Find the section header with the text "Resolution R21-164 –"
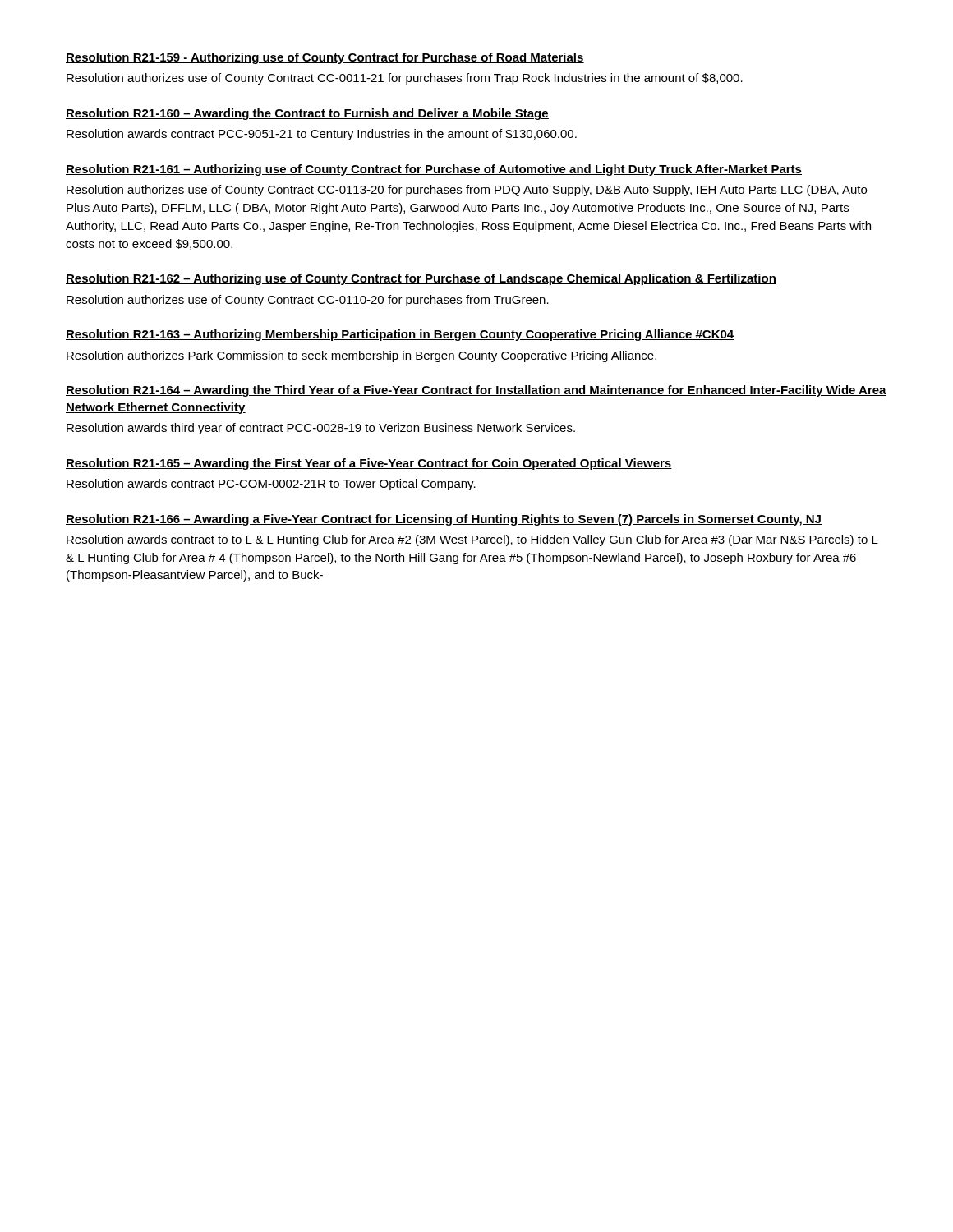The height and width of the screenshot is (1232, 953). pos(476,398)
